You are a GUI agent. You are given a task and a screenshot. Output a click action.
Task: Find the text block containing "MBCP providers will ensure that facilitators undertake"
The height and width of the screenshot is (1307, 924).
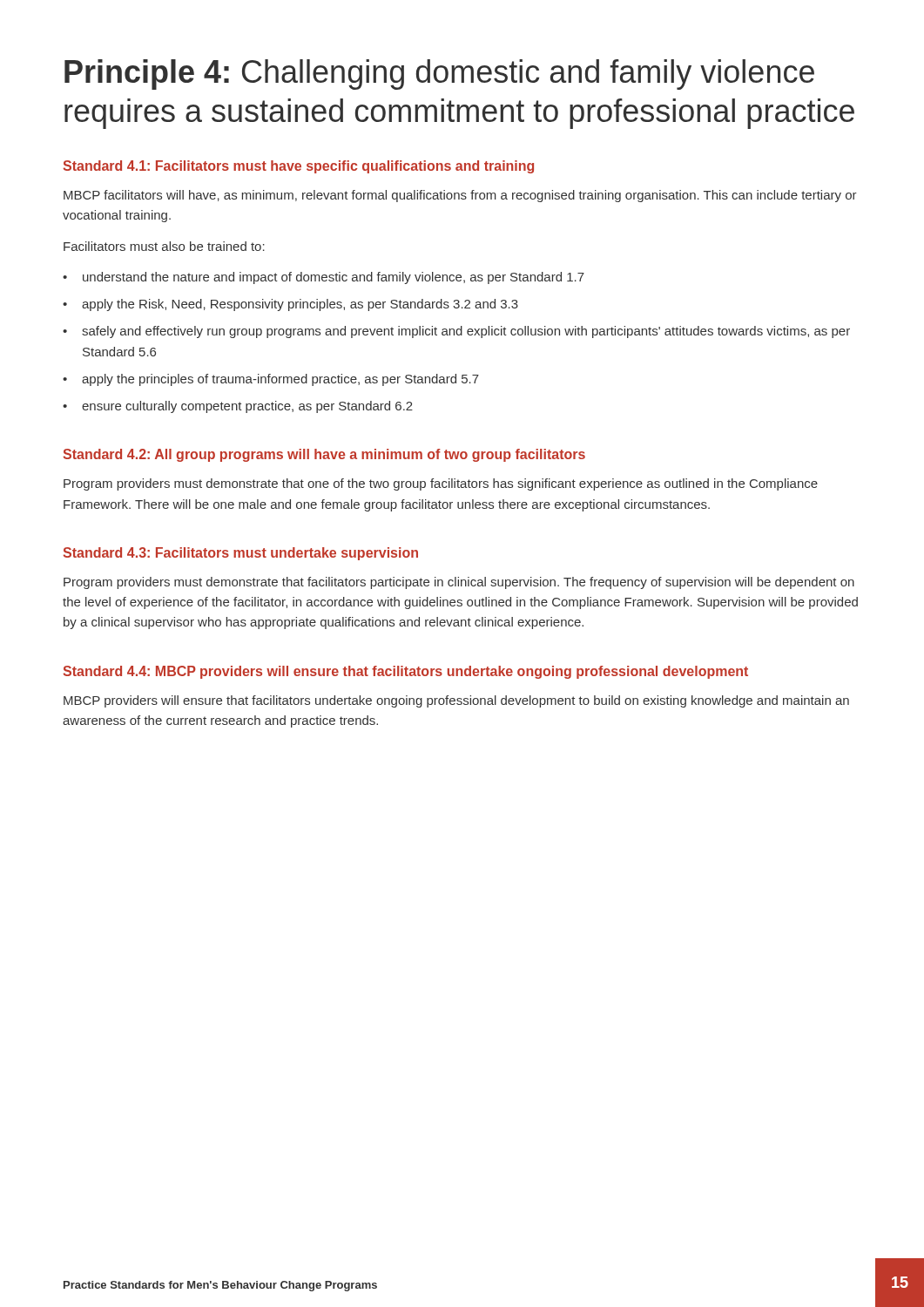pos(456,710)
